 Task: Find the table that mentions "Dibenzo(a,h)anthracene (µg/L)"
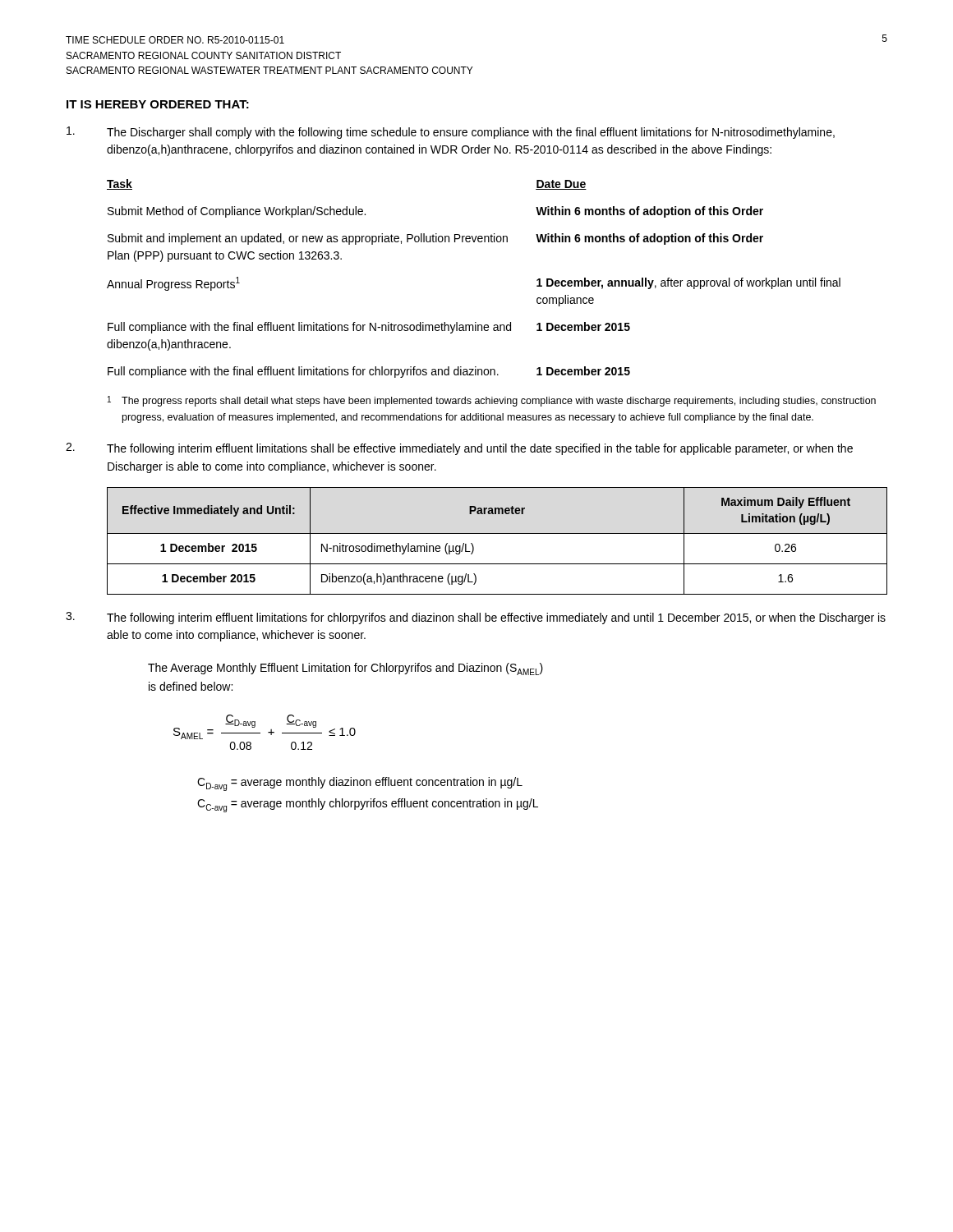[x=497, y=541]
